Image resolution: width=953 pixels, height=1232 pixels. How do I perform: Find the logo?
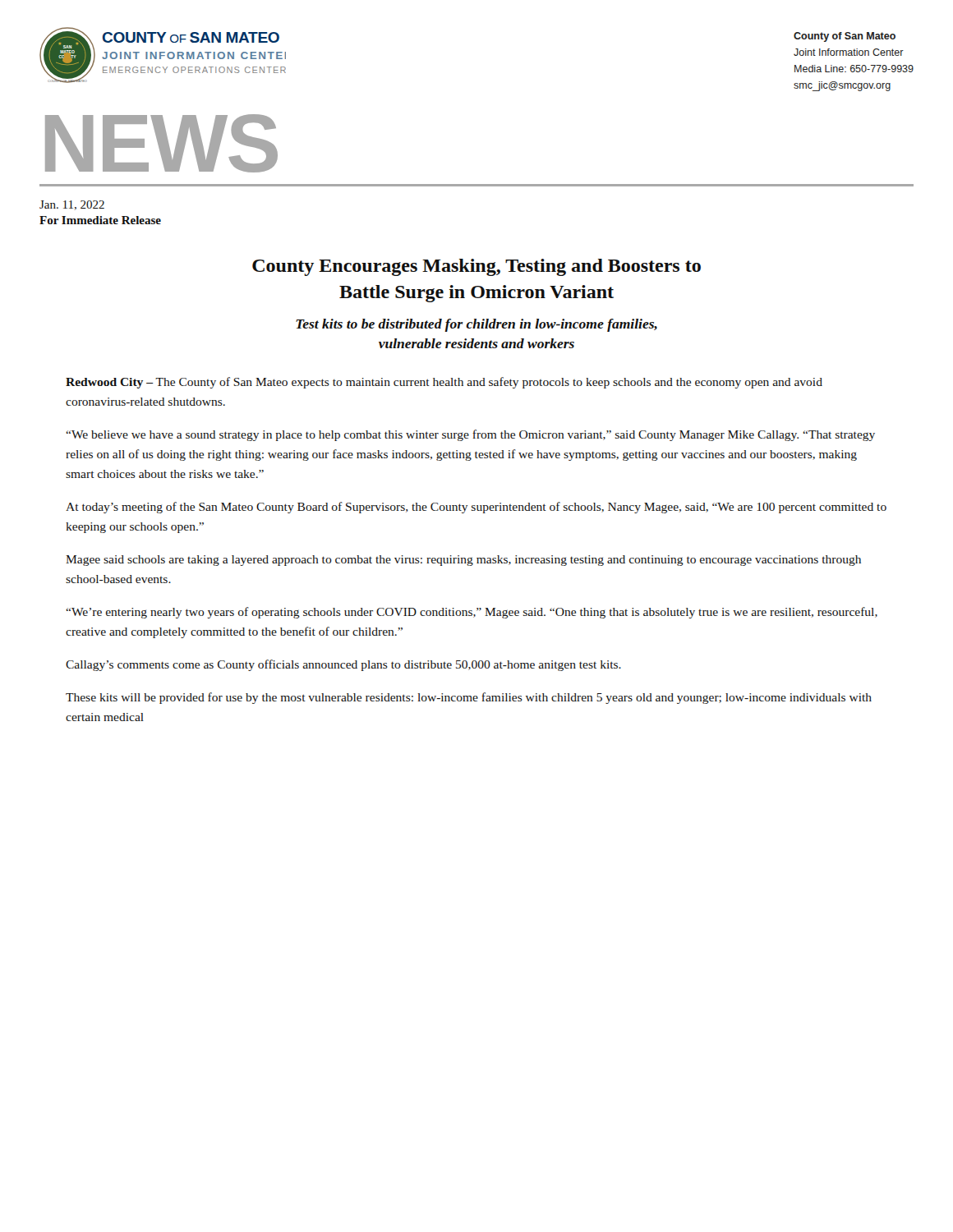[x=163, y=55]
